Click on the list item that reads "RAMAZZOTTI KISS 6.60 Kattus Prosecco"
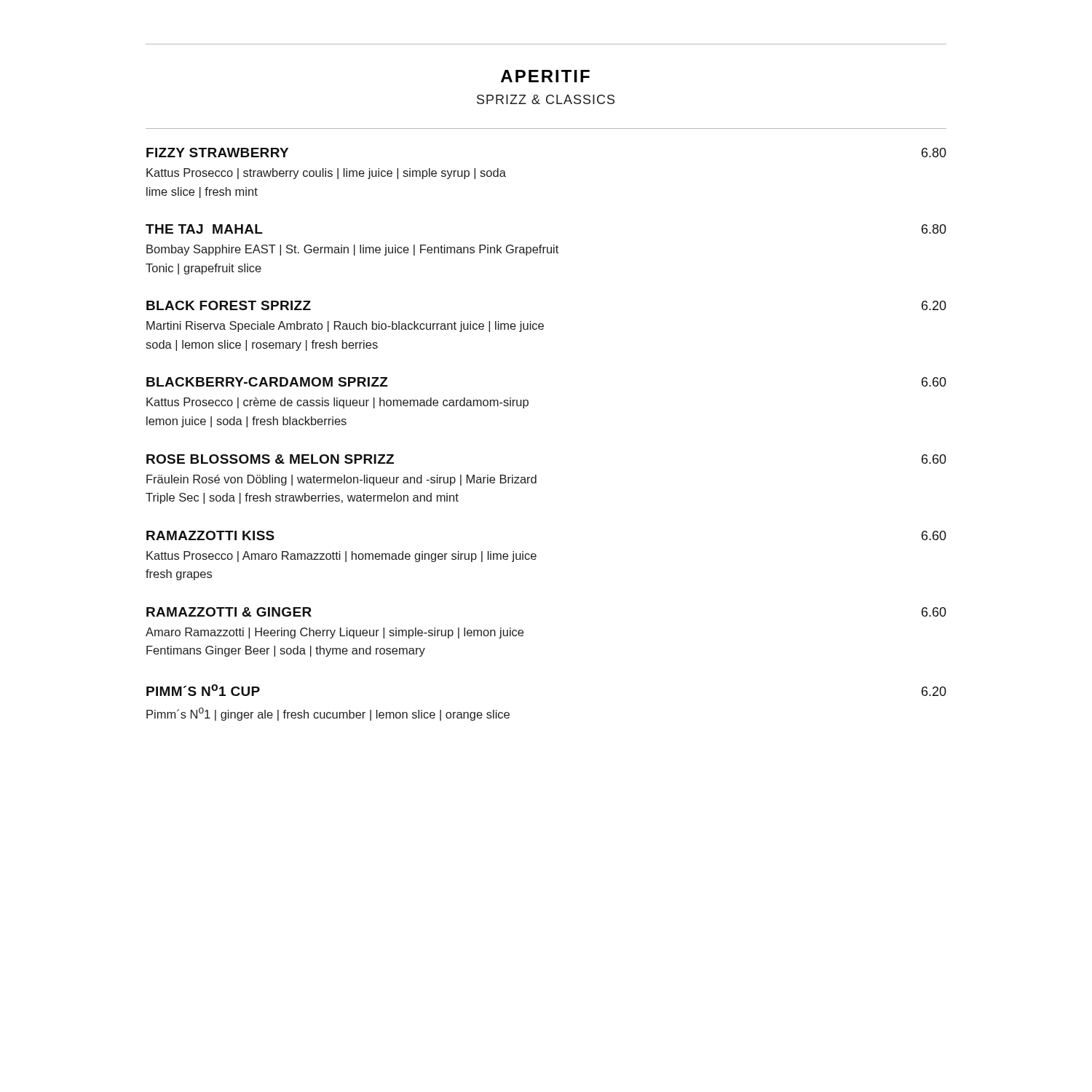This screenshot has height=1092, width=1092. click(546, 556)
